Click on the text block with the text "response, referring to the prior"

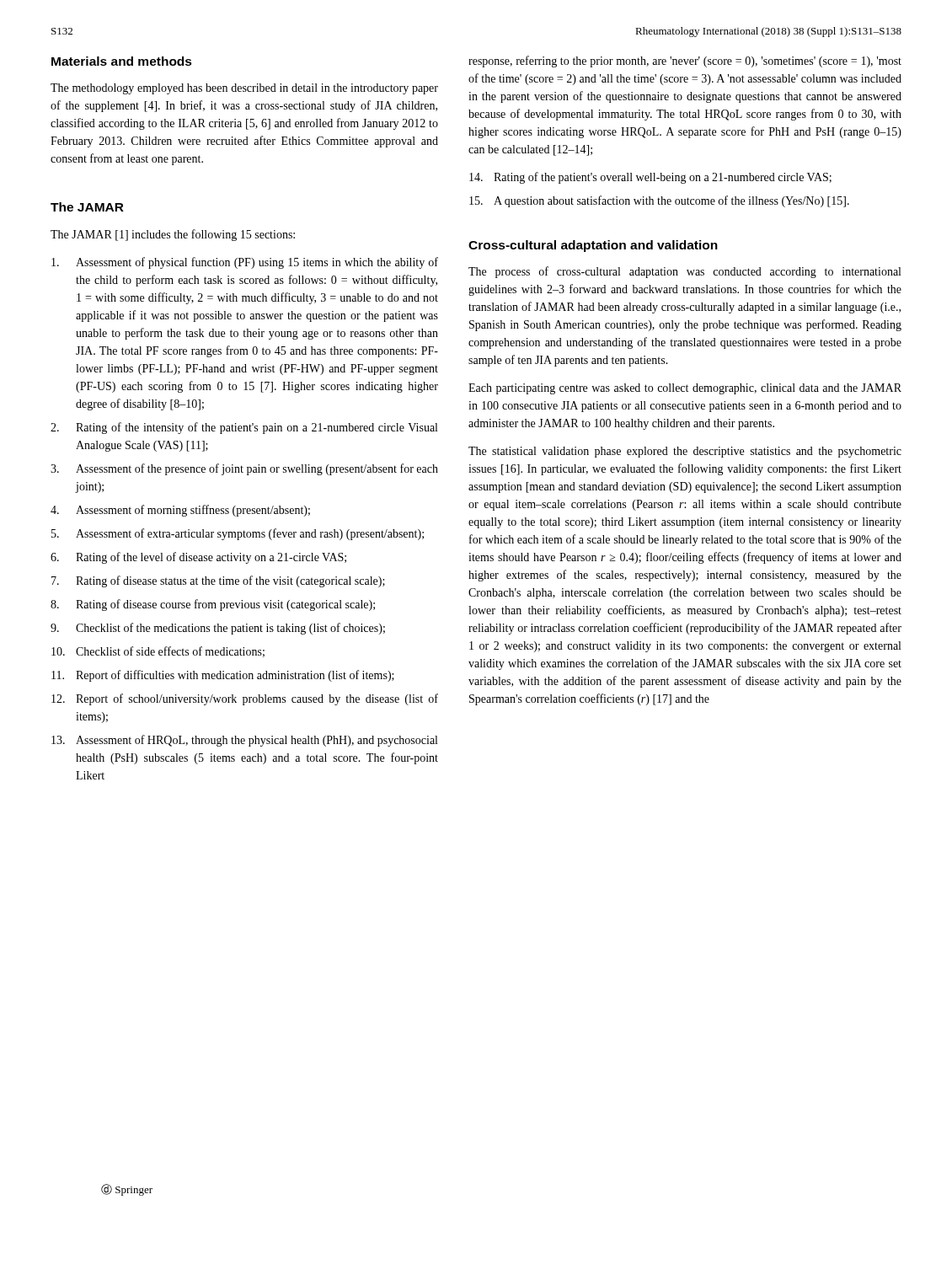685,105
